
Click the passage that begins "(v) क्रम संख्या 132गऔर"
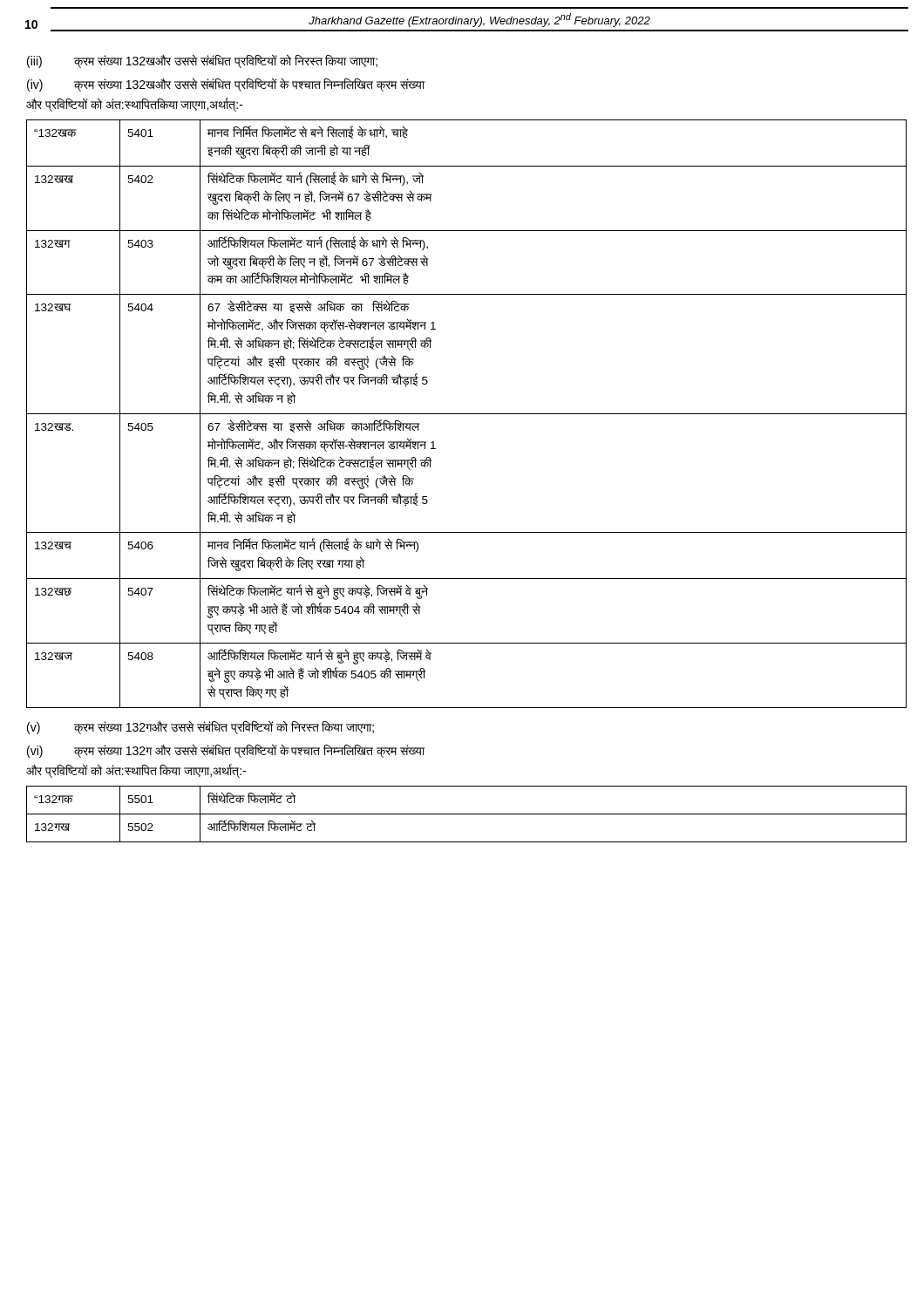(x=201, y=728)
